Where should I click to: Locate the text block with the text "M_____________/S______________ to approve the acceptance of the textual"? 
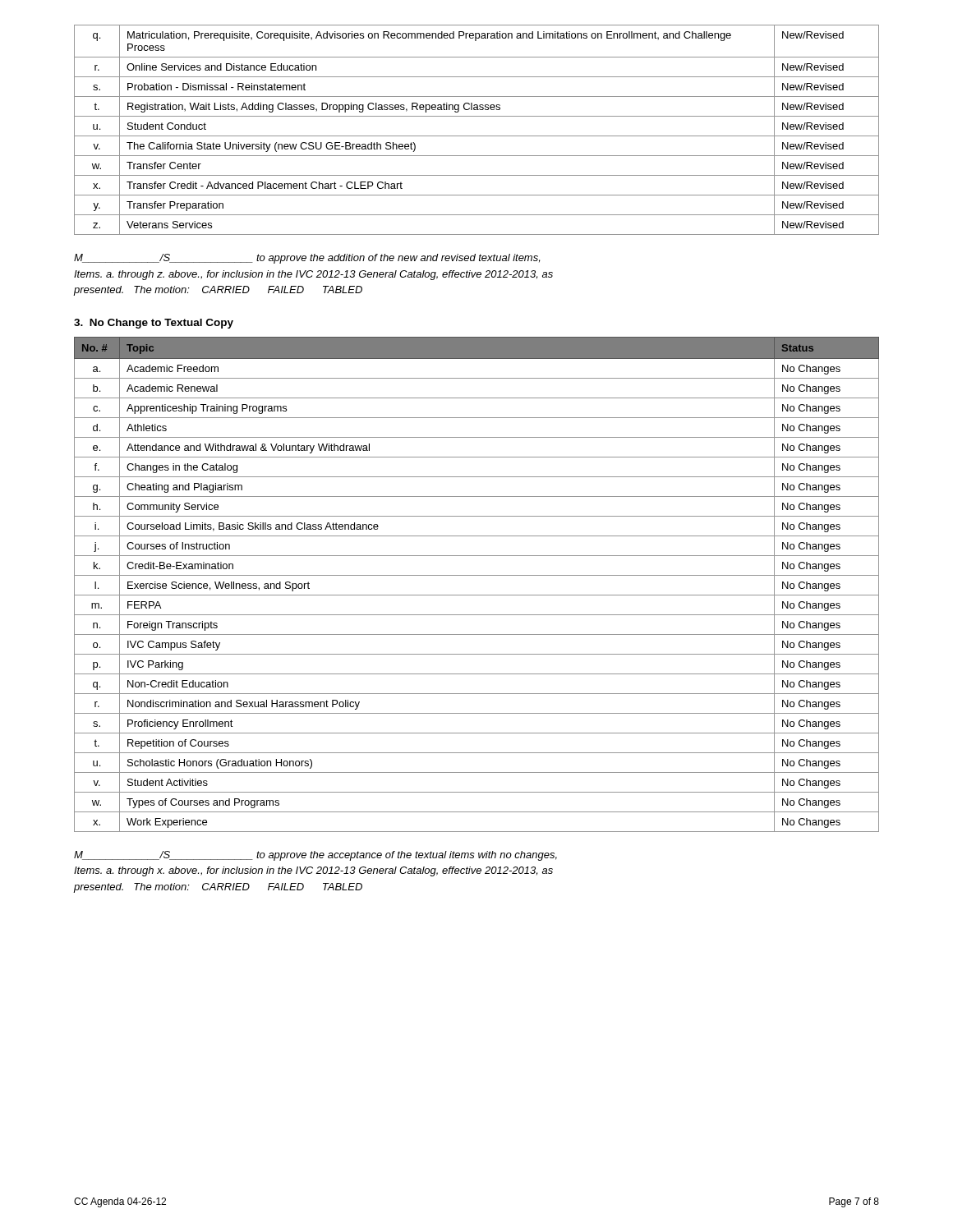point(316,870)
